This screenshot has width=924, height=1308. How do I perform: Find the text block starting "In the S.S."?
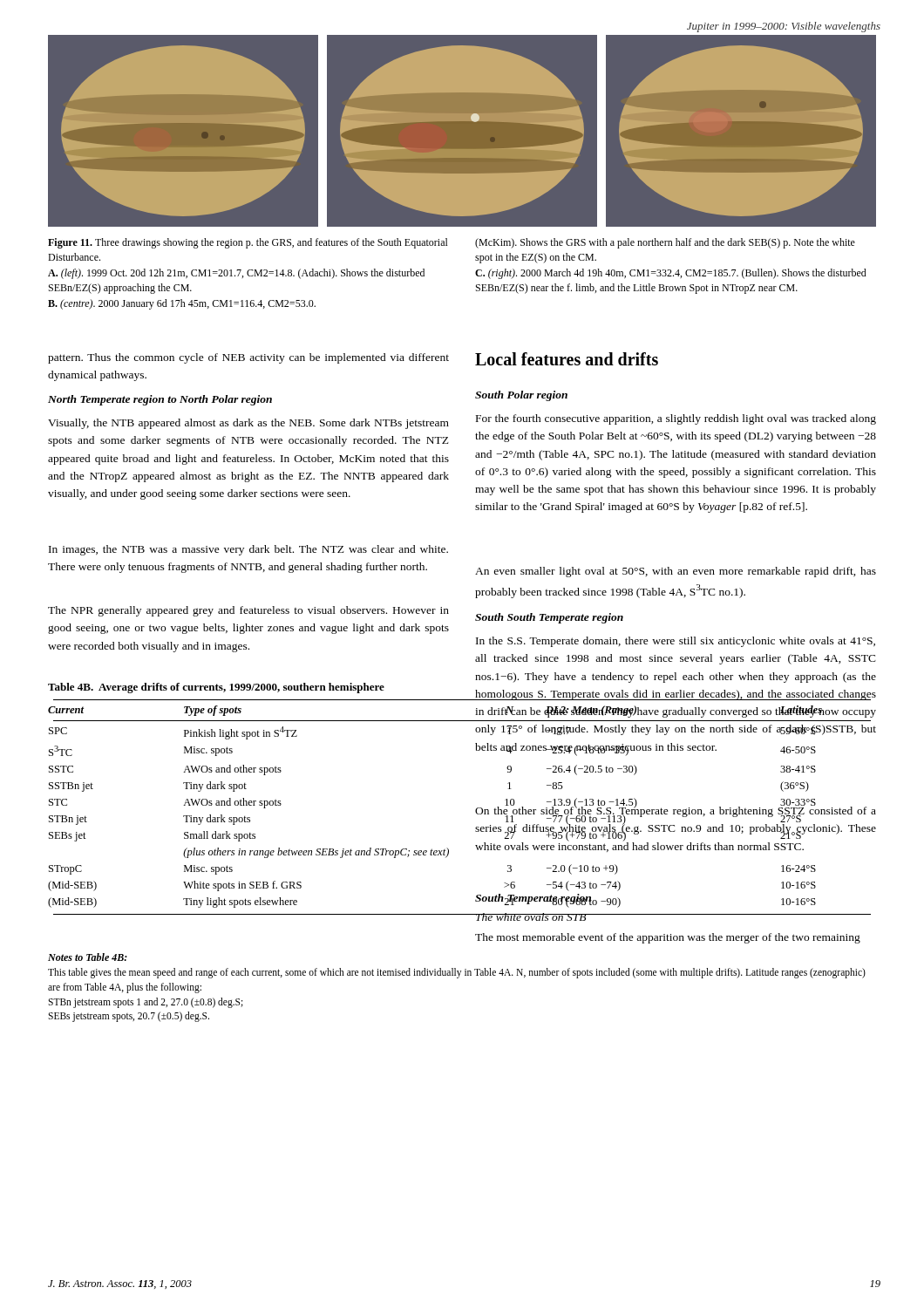point(676,694)
